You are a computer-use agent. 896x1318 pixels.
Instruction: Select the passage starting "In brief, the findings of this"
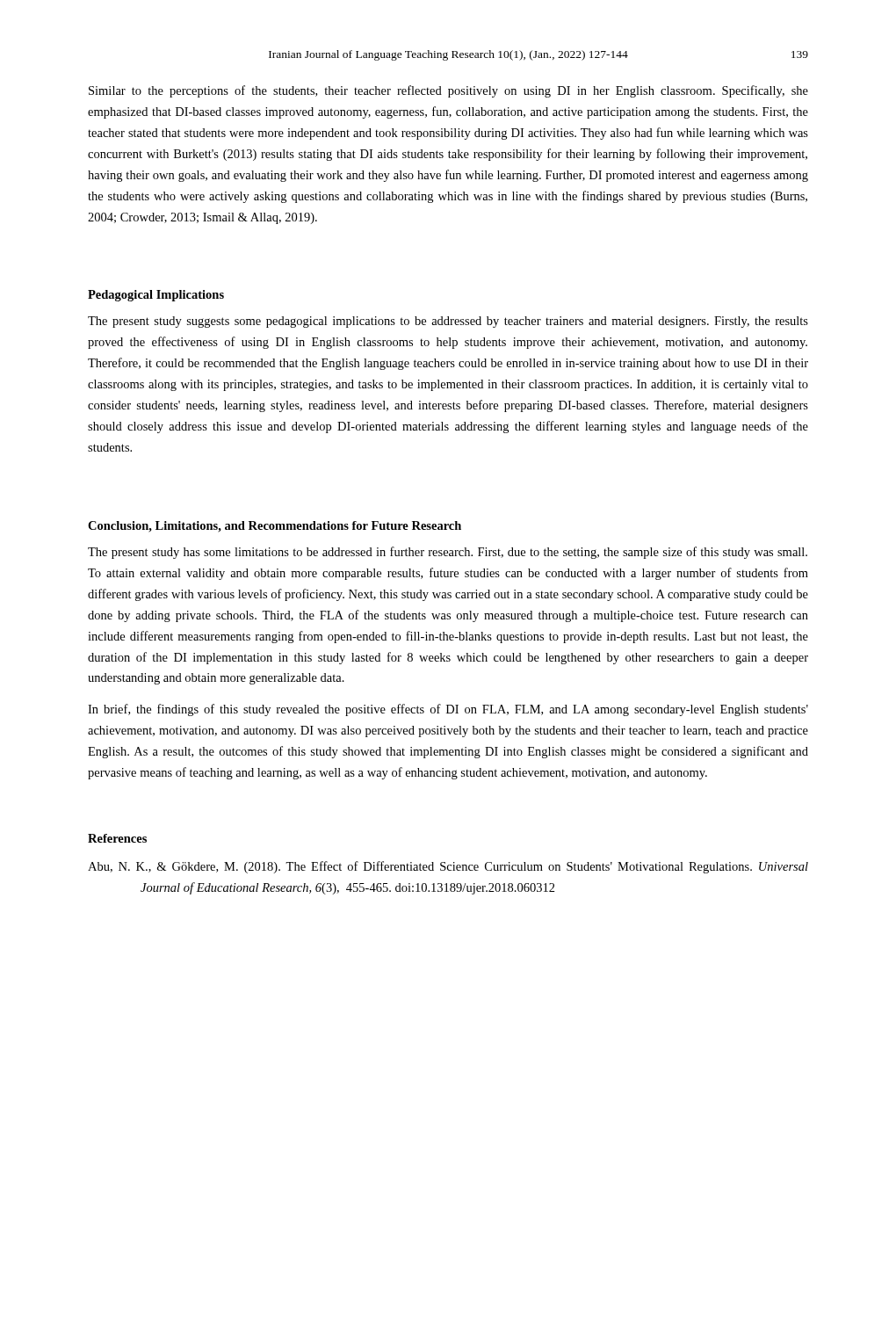point(448,742)
